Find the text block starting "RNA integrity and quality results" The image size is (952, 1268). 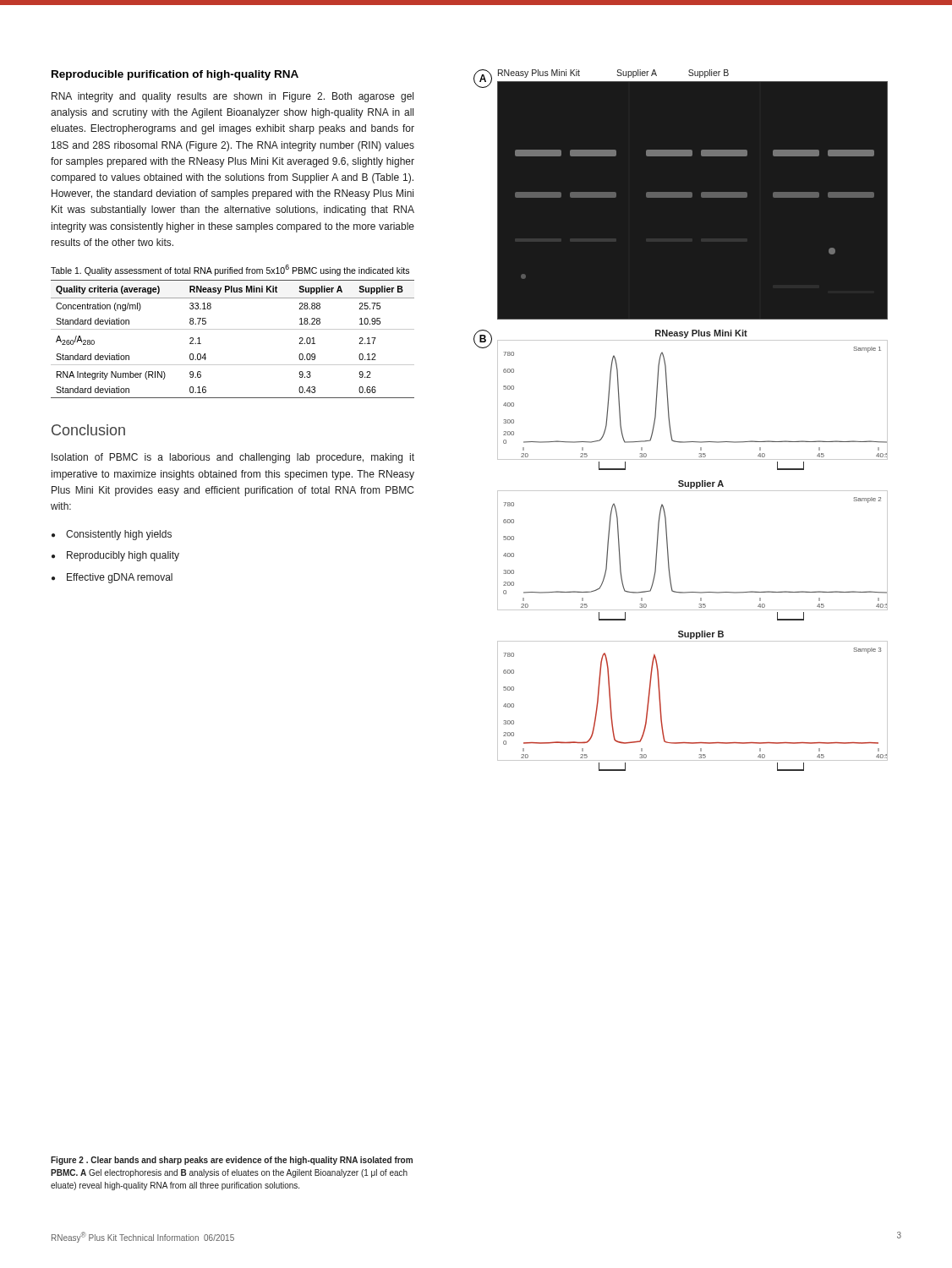coord(233,170)
